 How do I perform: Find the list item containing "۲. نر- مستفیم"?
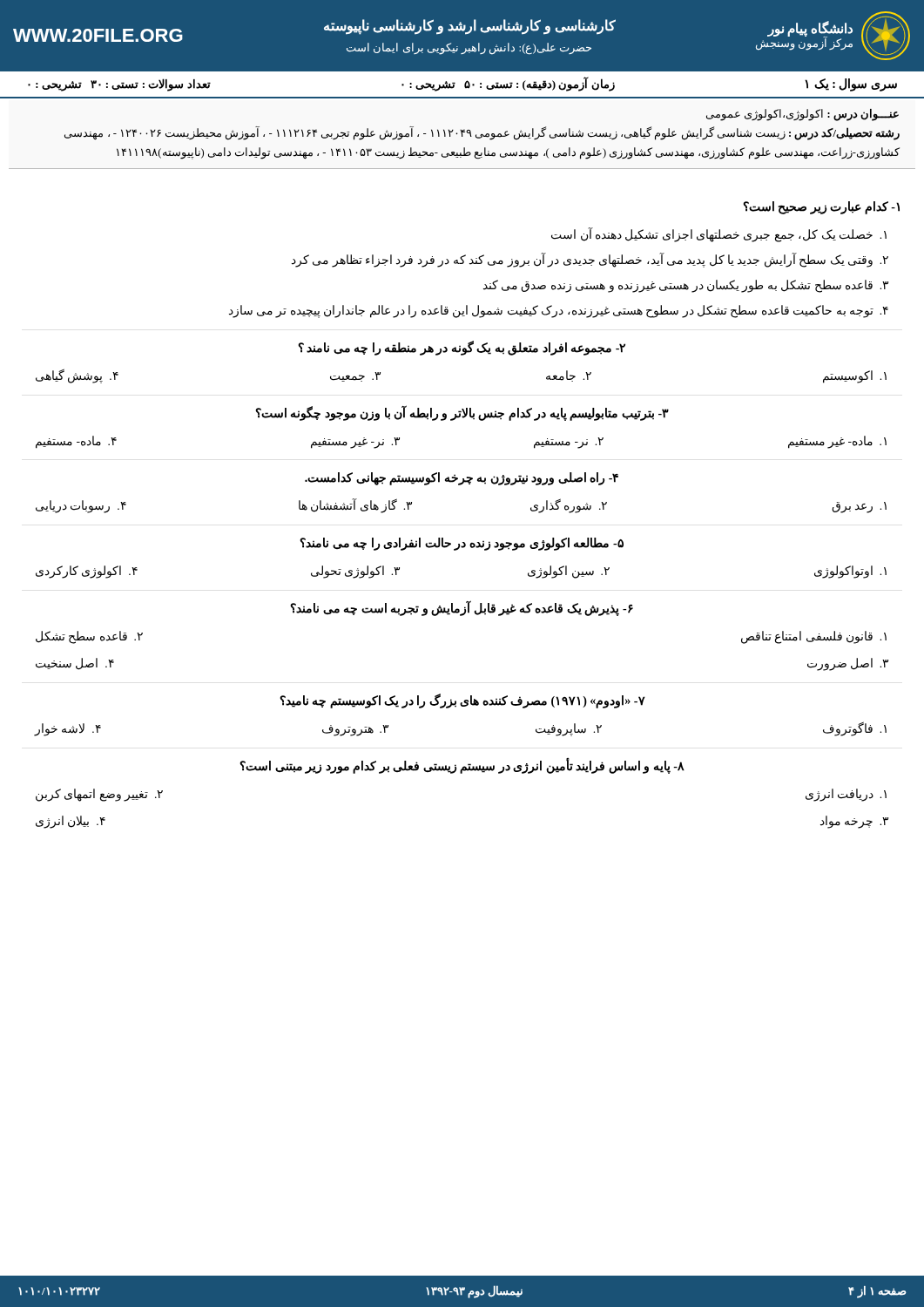(x=569, y=441)
